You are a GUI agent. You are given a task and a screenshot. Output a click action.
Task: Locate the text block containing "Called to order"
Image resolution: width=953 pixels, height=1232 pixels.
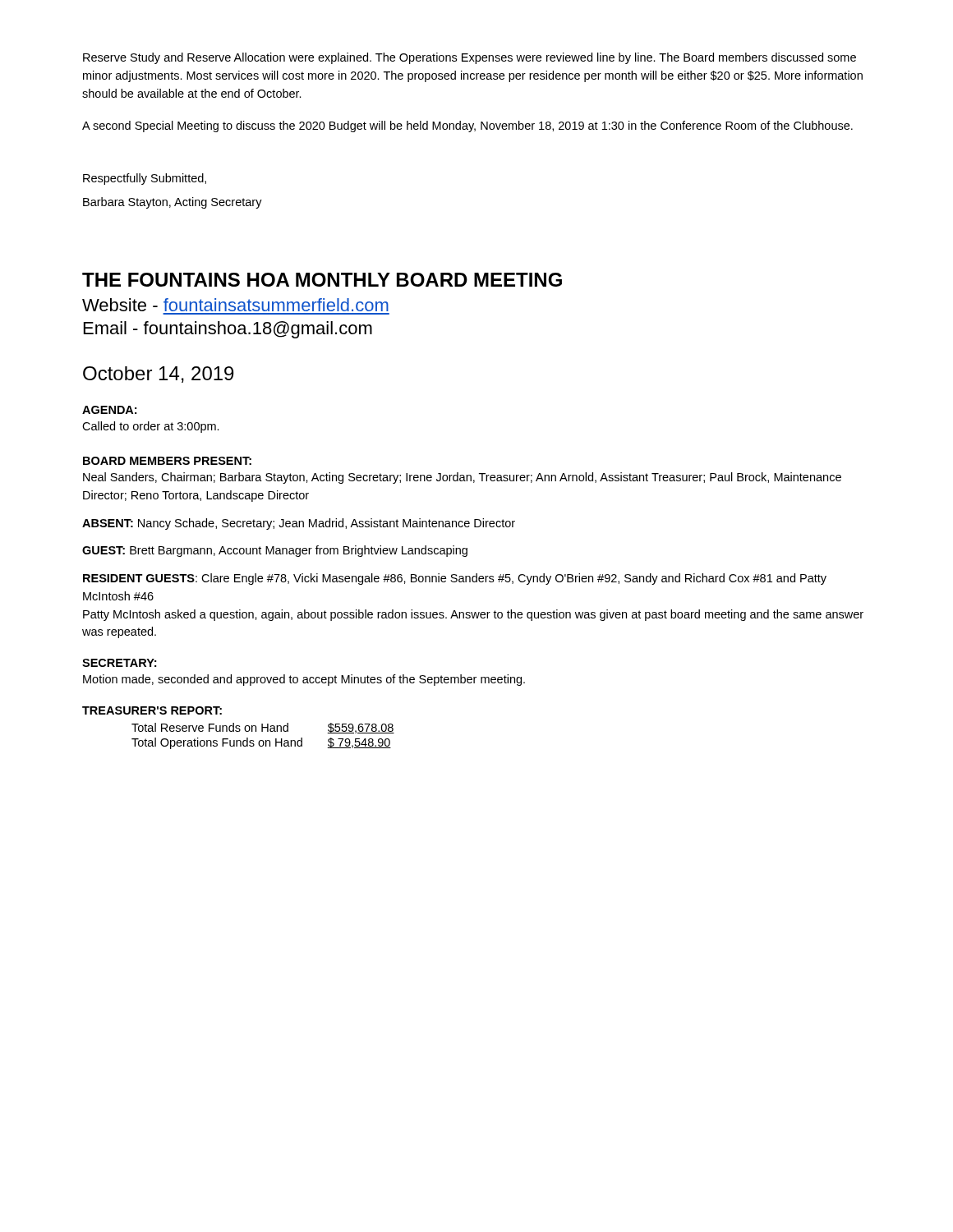151,427
